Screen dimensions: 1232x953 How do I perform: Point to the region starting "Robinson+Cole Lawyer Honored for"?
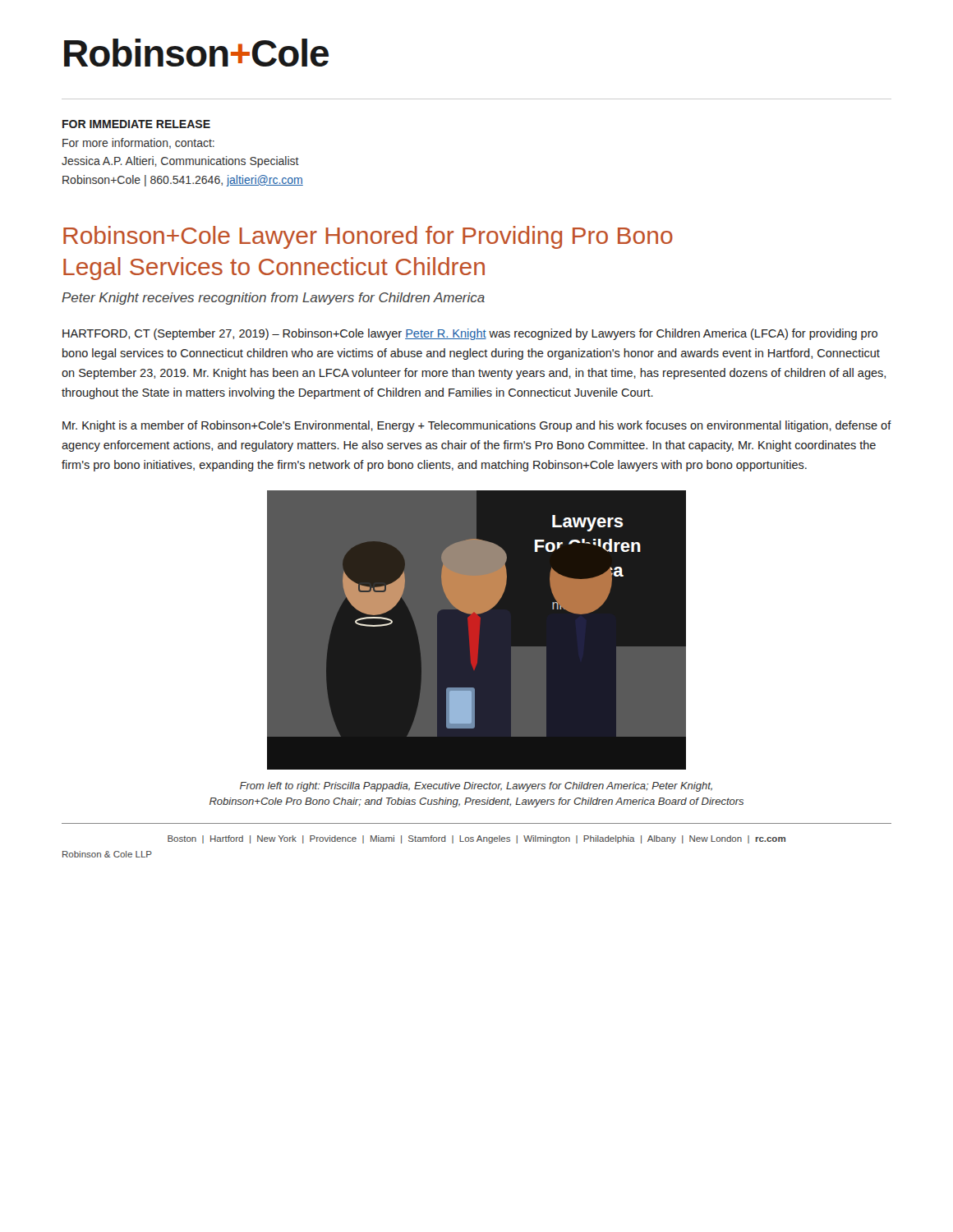pos(476,251)
